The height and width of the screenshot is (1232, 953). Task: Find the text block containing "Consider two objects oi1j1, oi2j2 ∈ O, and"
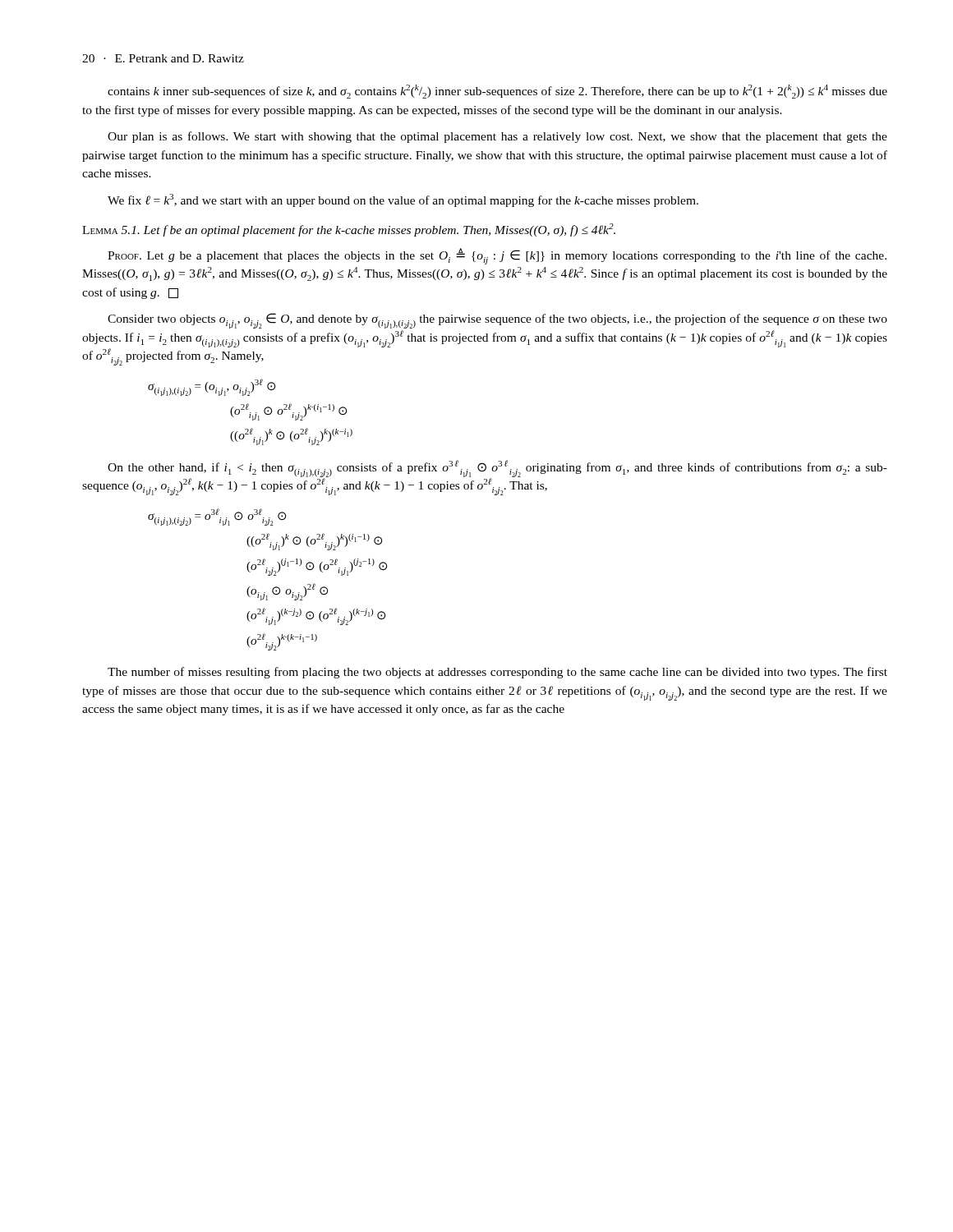(485, 337)
